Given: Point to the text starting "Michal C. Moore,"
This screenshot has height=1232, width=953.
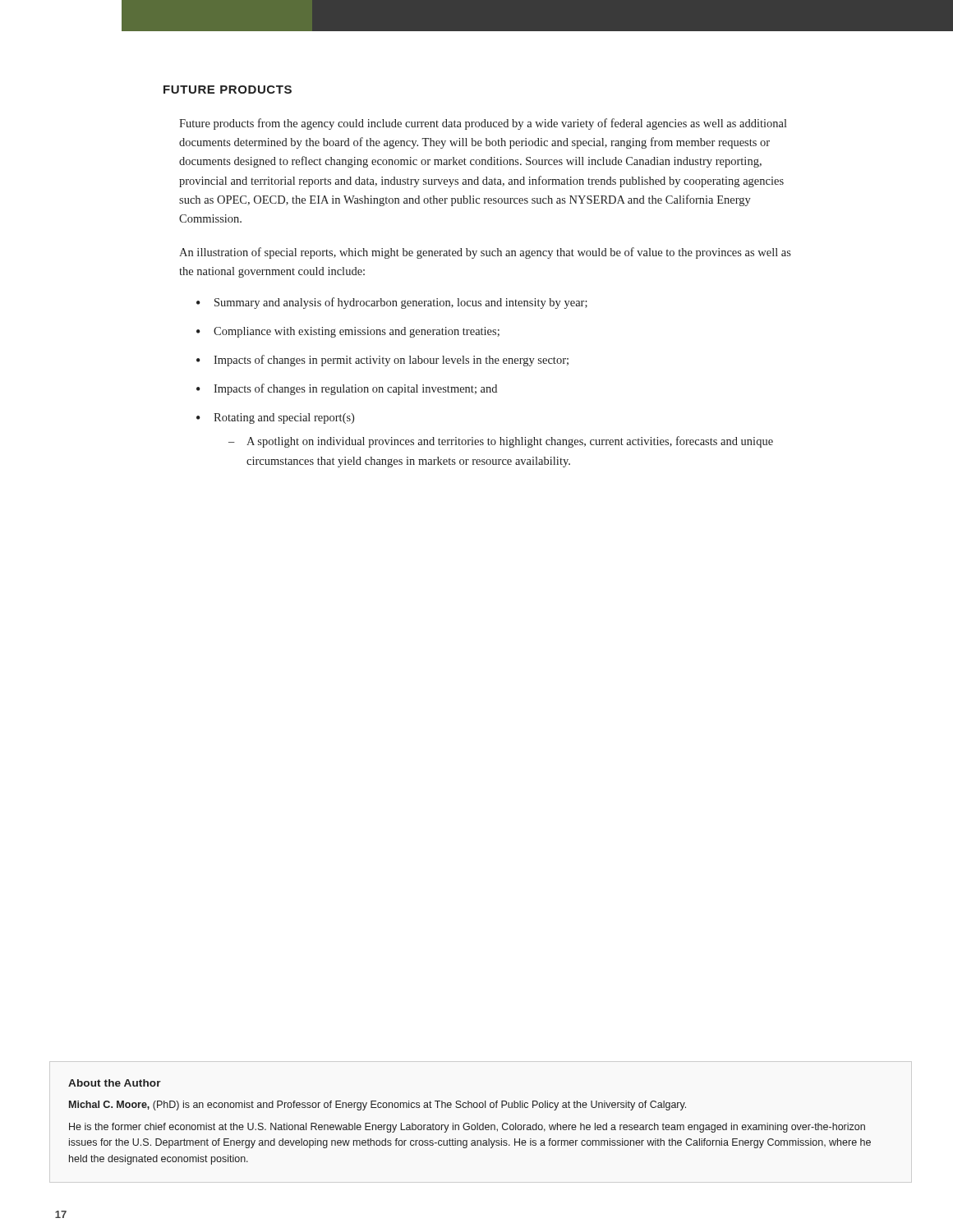Looking at the screenshot, I should click(x=378, y=1104).
